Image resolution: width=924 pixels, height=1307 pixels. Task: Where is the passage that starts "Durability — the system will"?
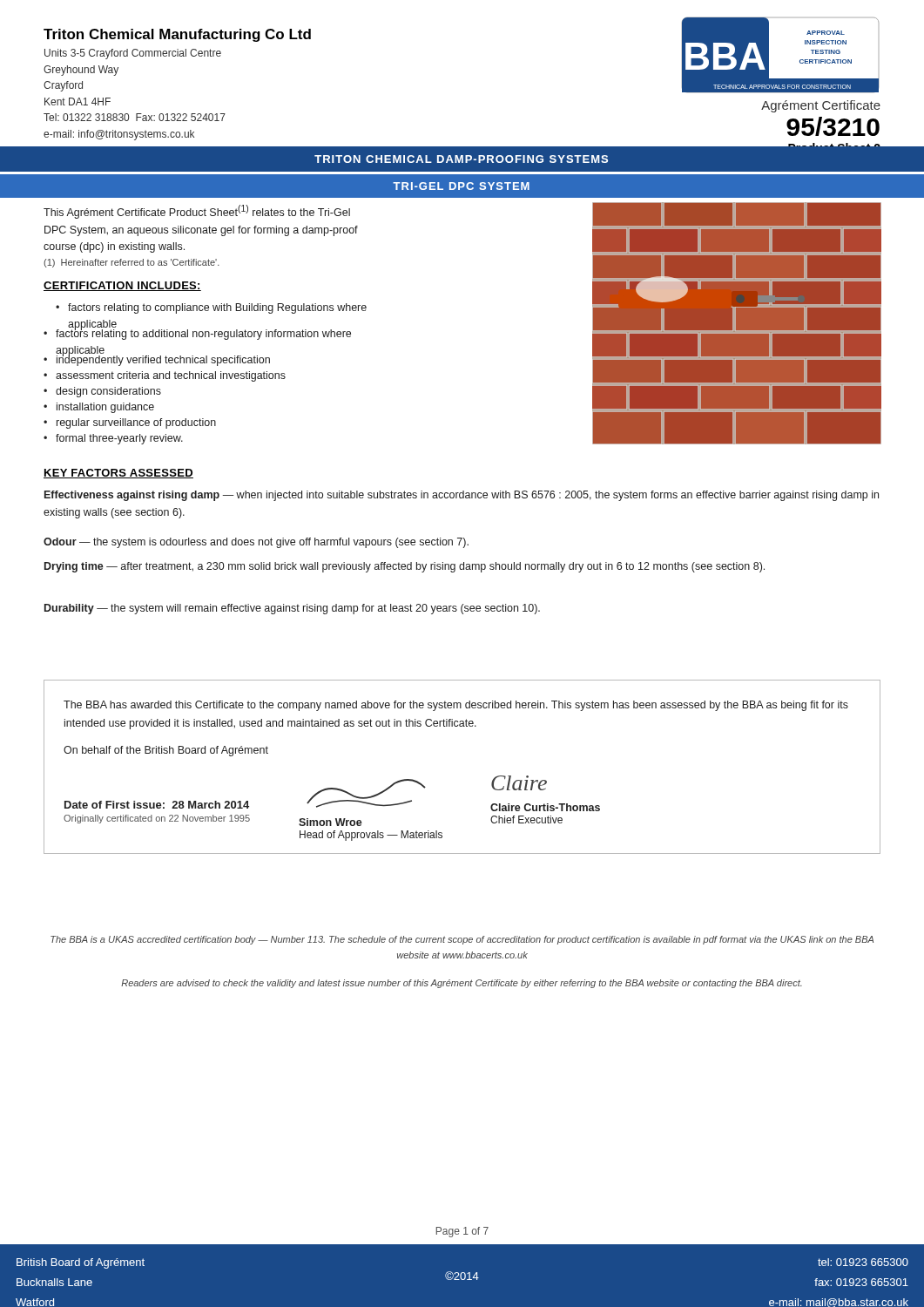coord(292,608)
